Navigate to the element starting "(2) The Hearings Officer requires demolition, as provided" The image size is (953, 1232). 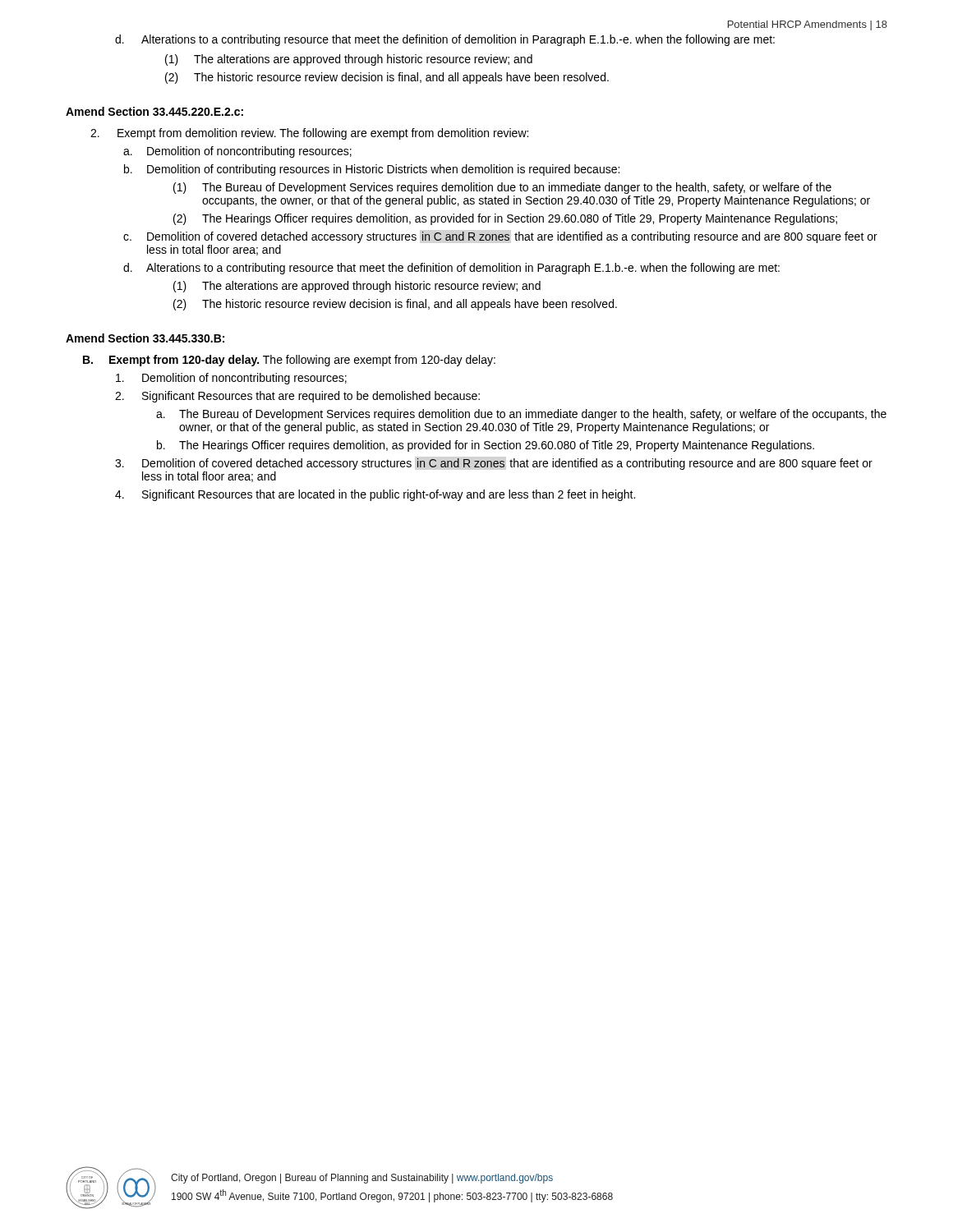pyautogui.click(x=505, y=218)
